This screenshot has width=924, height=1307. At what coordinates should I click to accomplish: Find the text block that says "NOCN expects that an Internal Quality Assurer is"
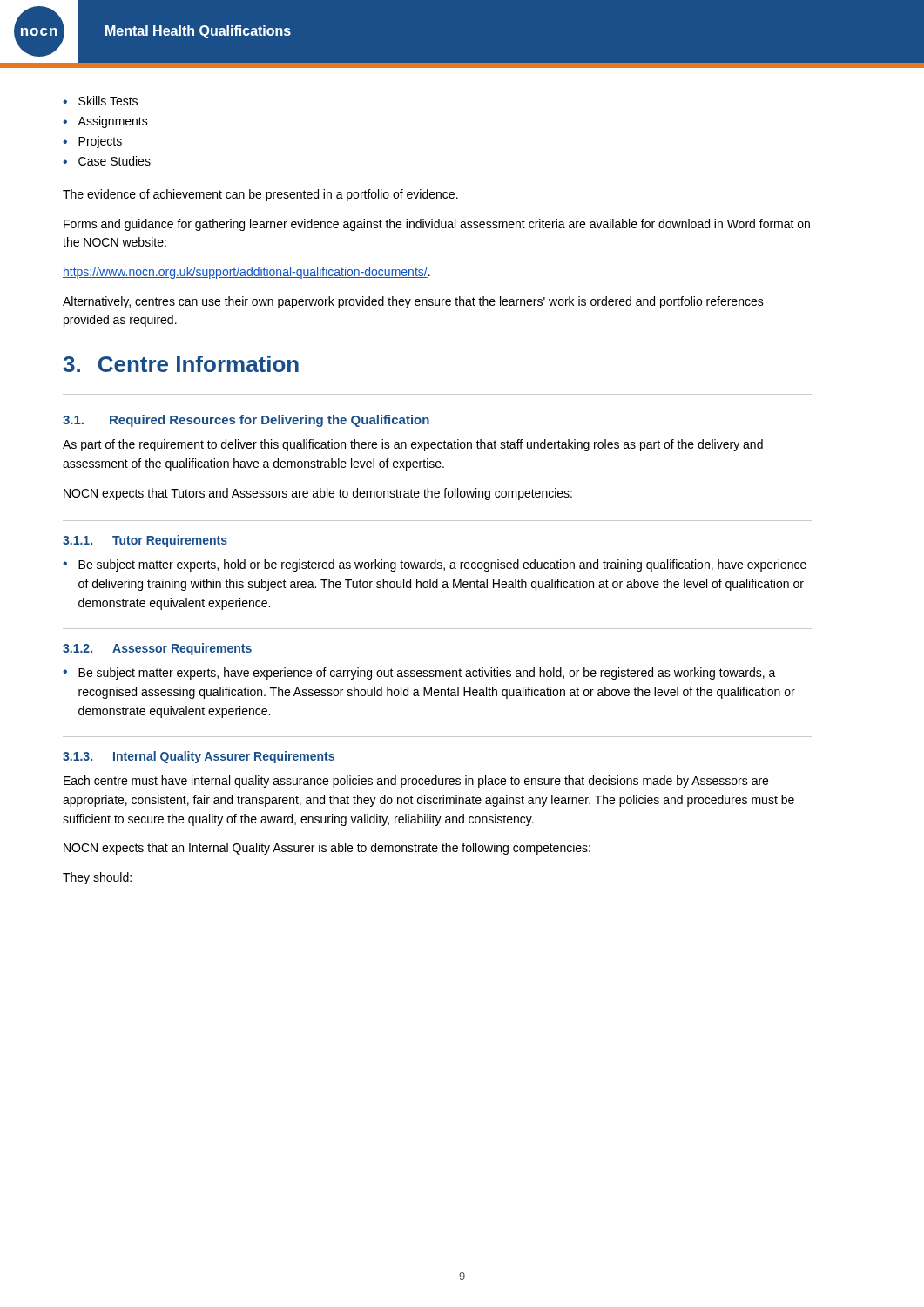[x=327, y=848]
